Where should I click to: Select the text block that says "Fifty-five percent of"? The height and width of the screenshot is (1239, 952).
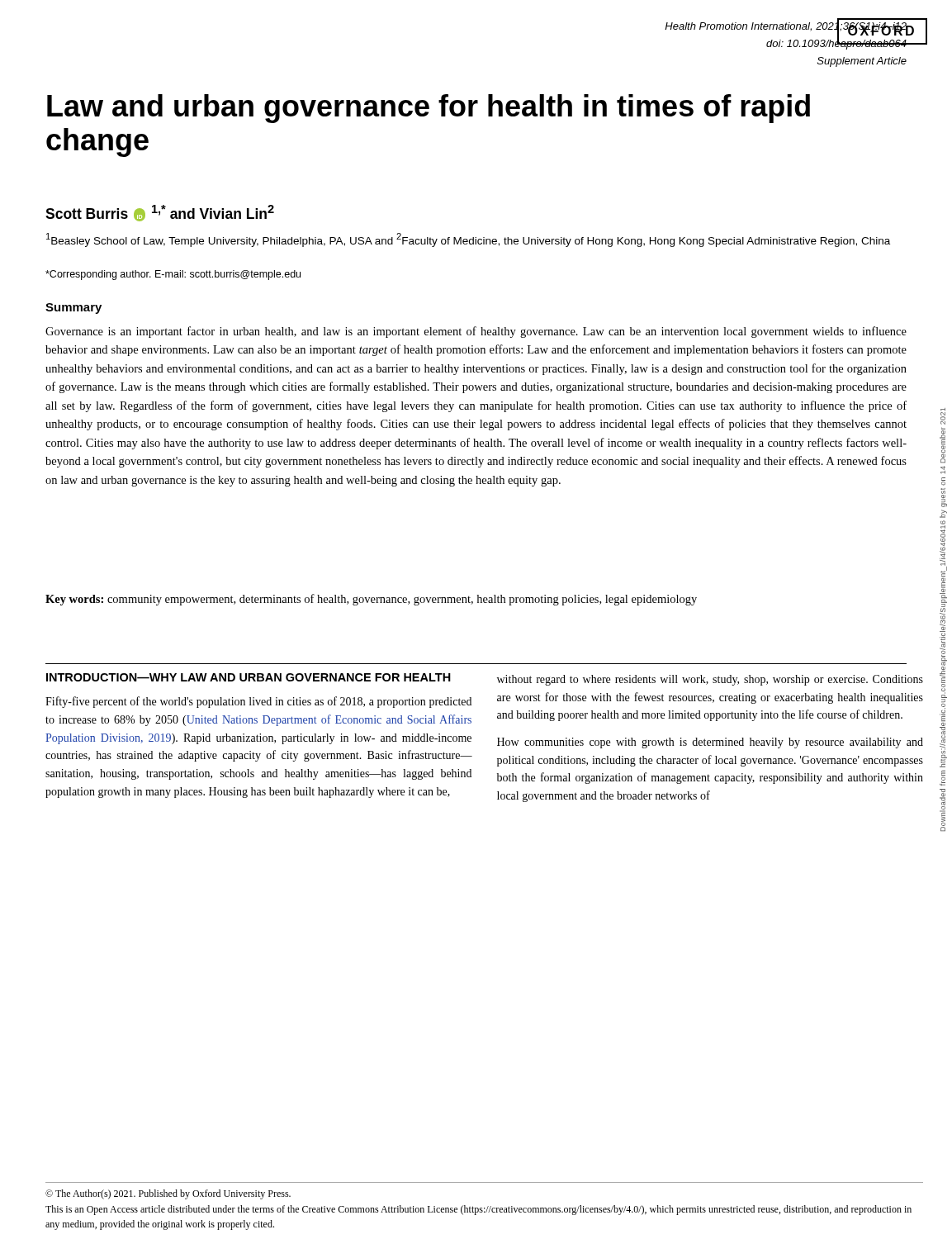pos(259,747)
